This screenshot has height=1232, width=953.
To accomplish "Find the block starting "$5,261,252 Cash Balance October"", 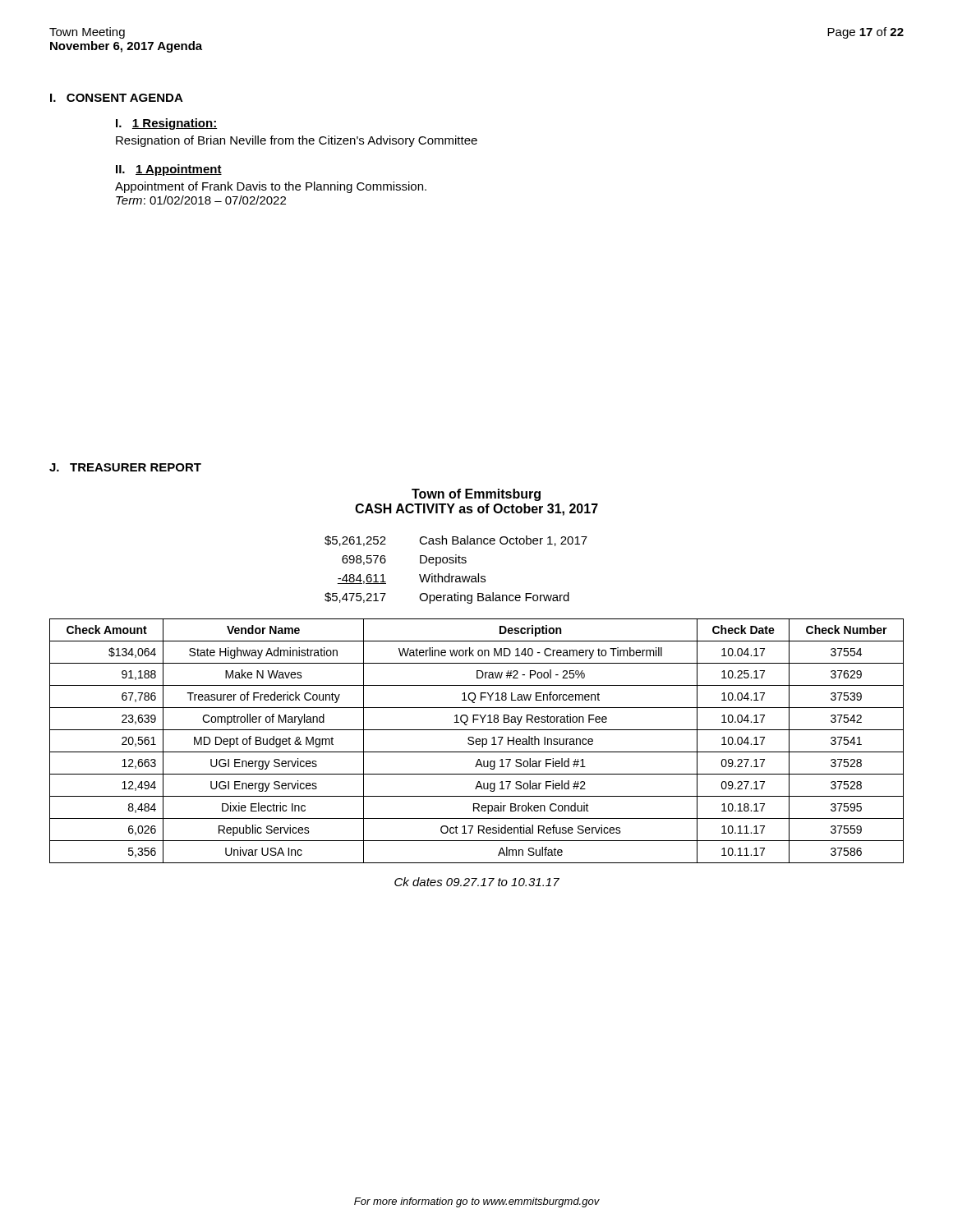I will [476, 568].
